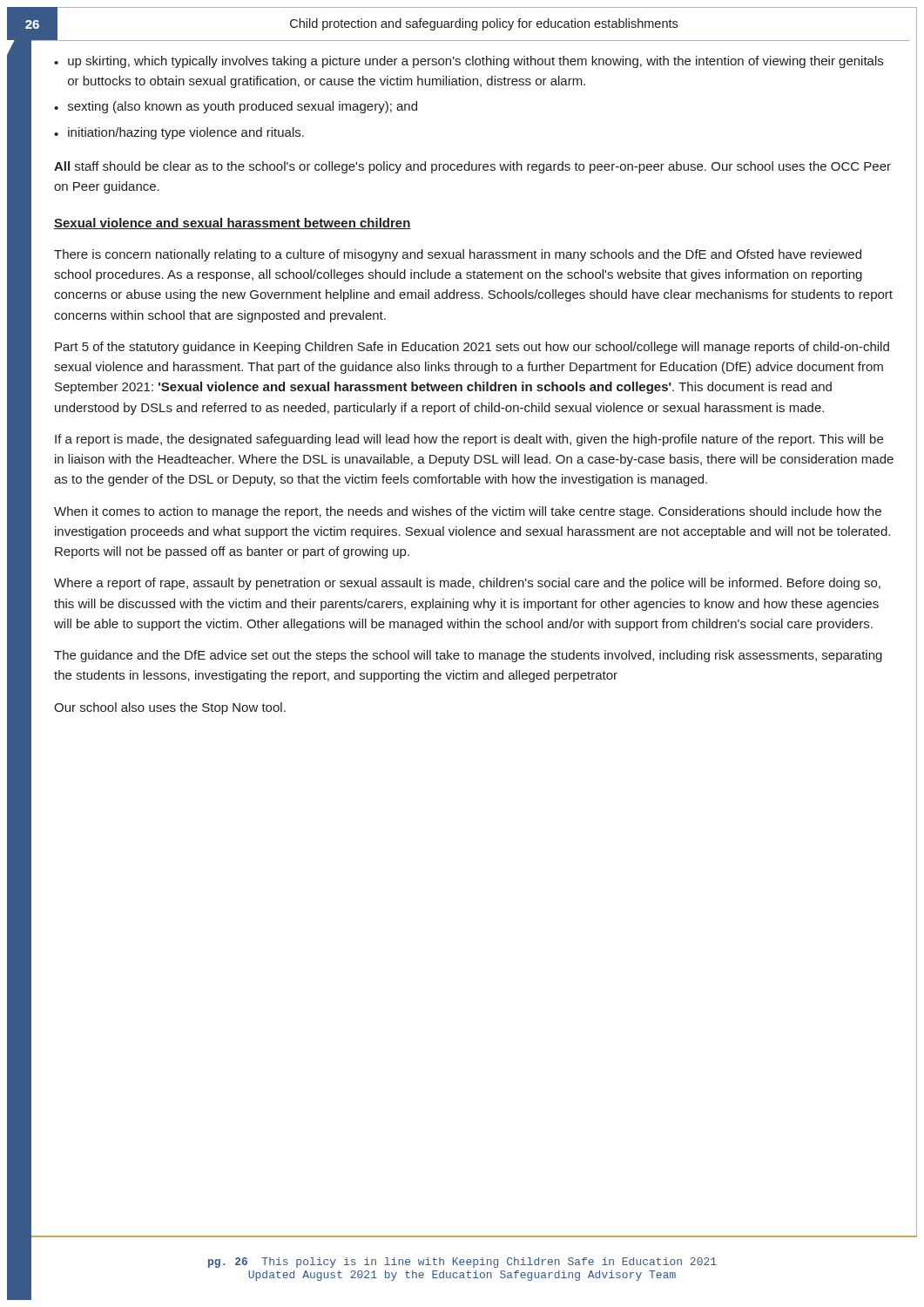Locate the list item that reads "• sexting (also known as youth"
The height and width of the screenshot is (1307, 924).
point(236,106)
